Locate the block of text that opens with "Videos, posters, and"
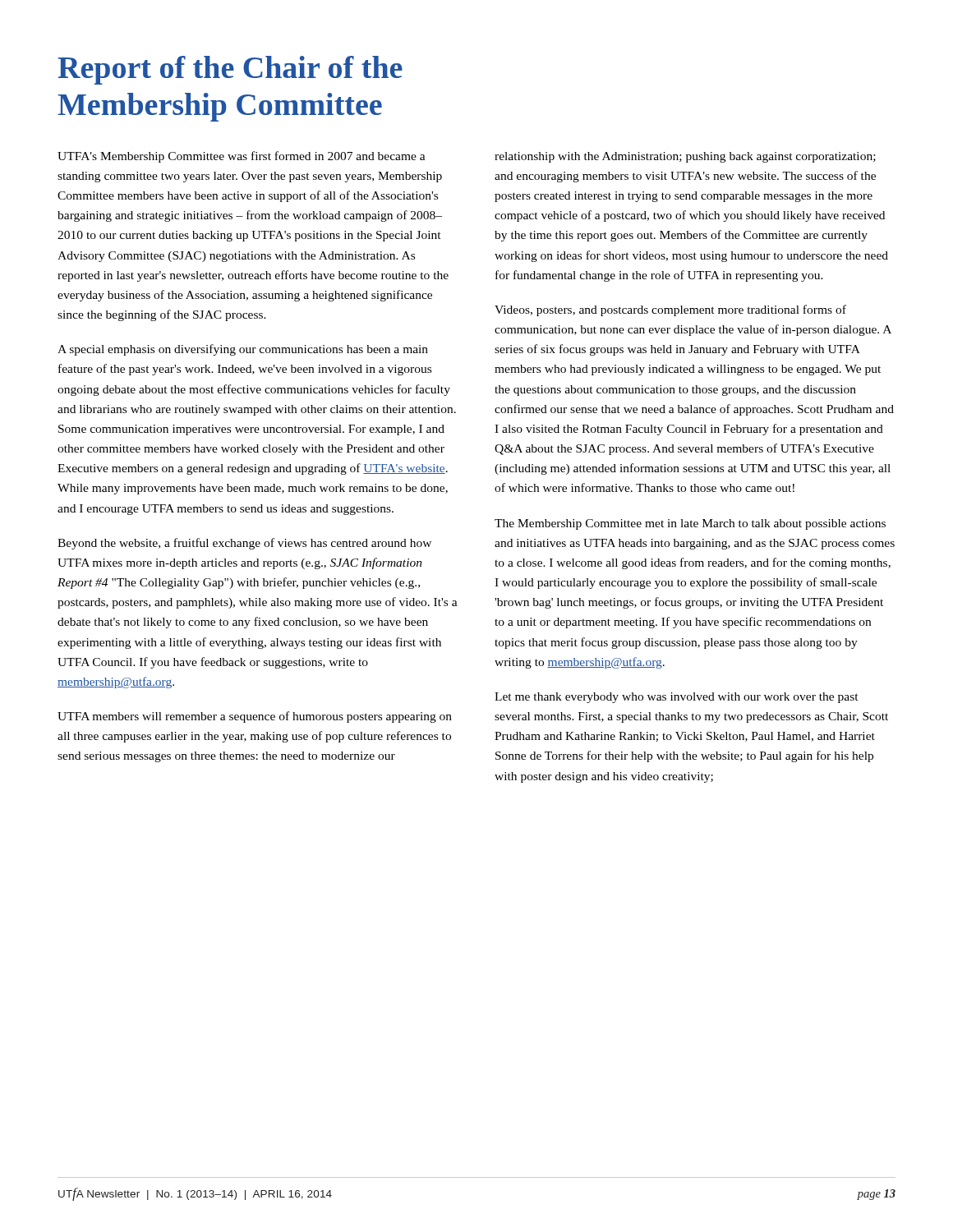Image resolution: width=953 pixels, height=1232 pixels. coord(695,399)
